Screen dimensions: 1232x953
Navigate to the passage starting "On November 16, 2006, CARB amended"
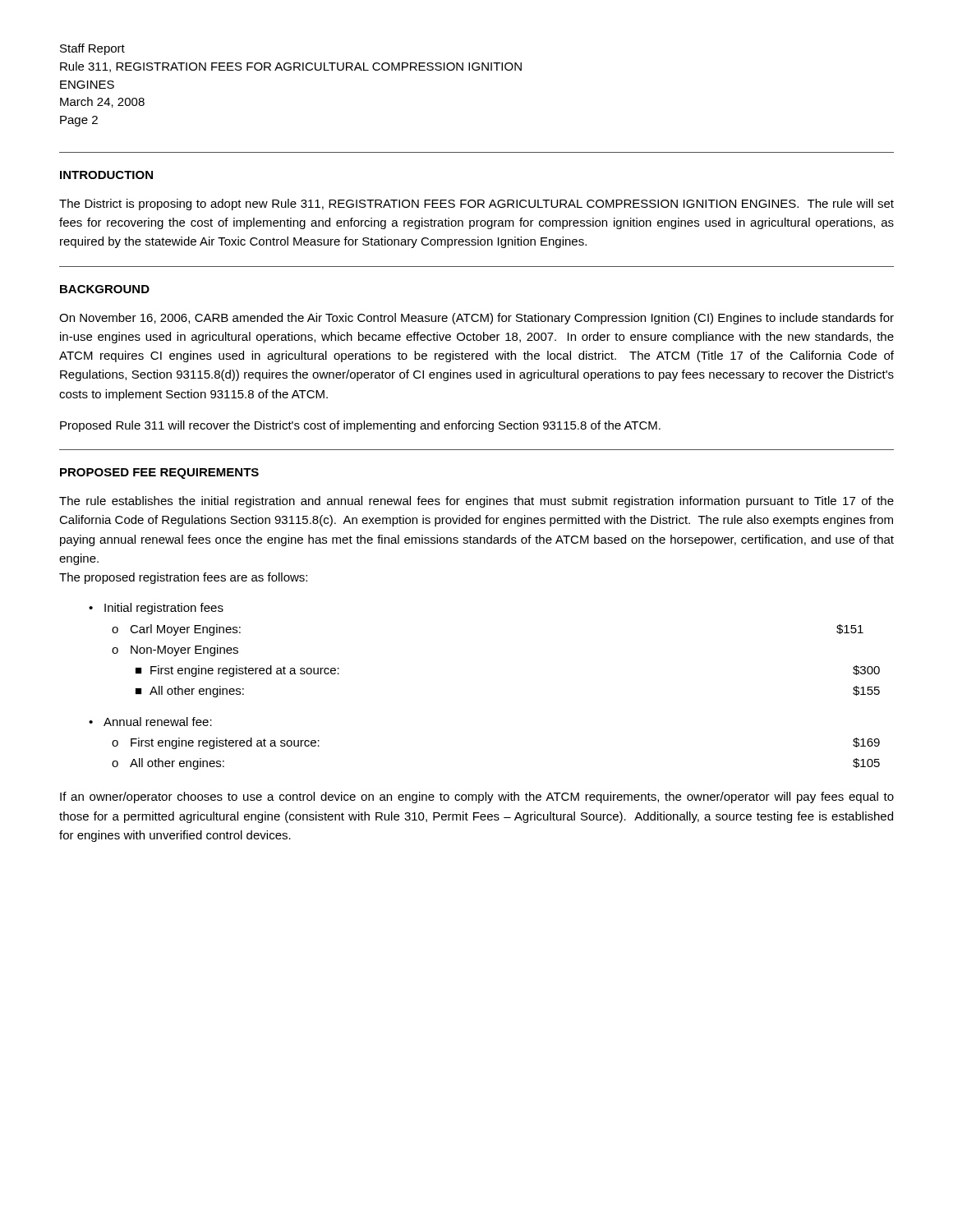click(x=476, y=355)
